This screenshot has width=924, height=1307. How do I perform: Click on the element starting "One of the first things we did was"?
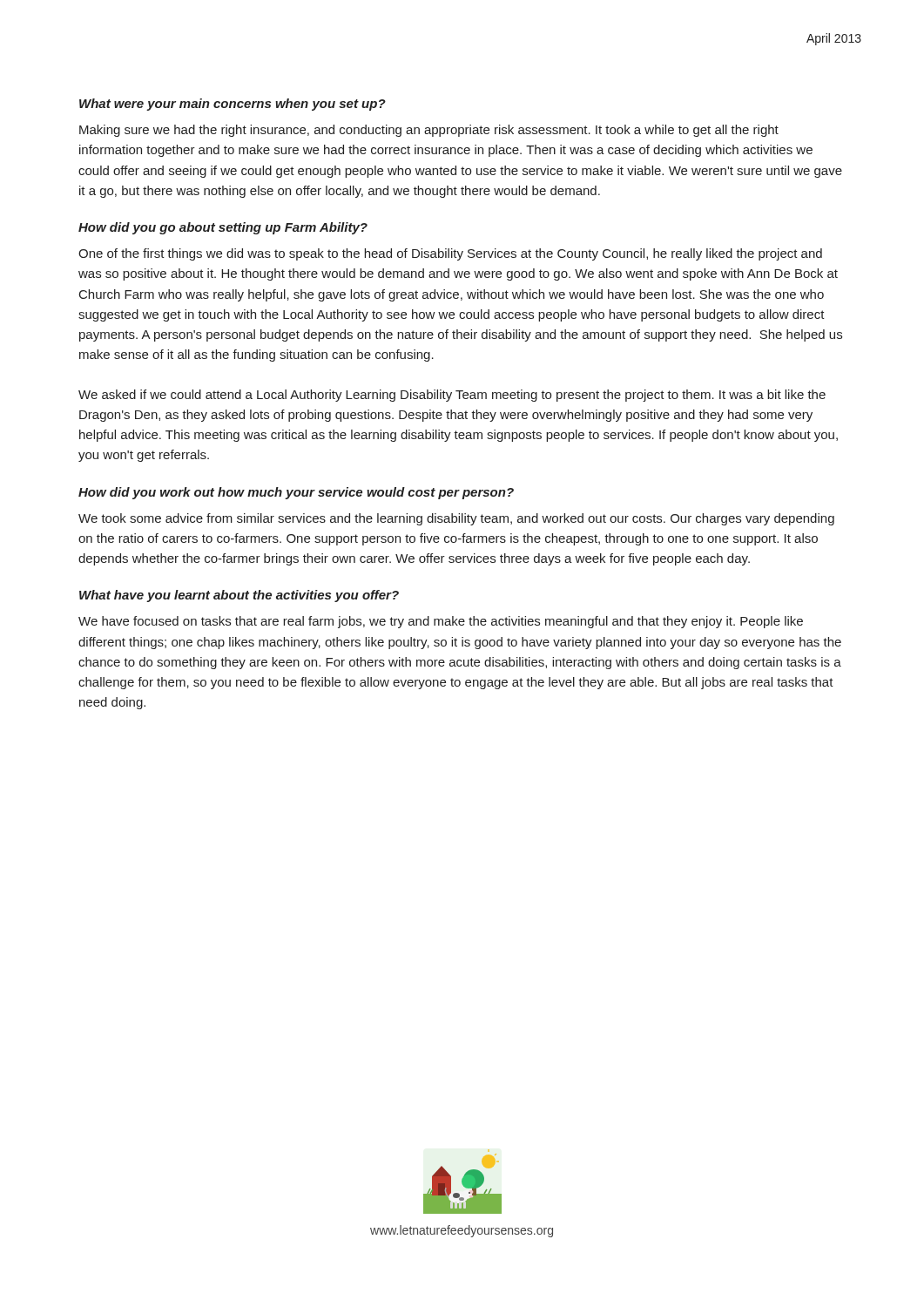click(461, 304)
